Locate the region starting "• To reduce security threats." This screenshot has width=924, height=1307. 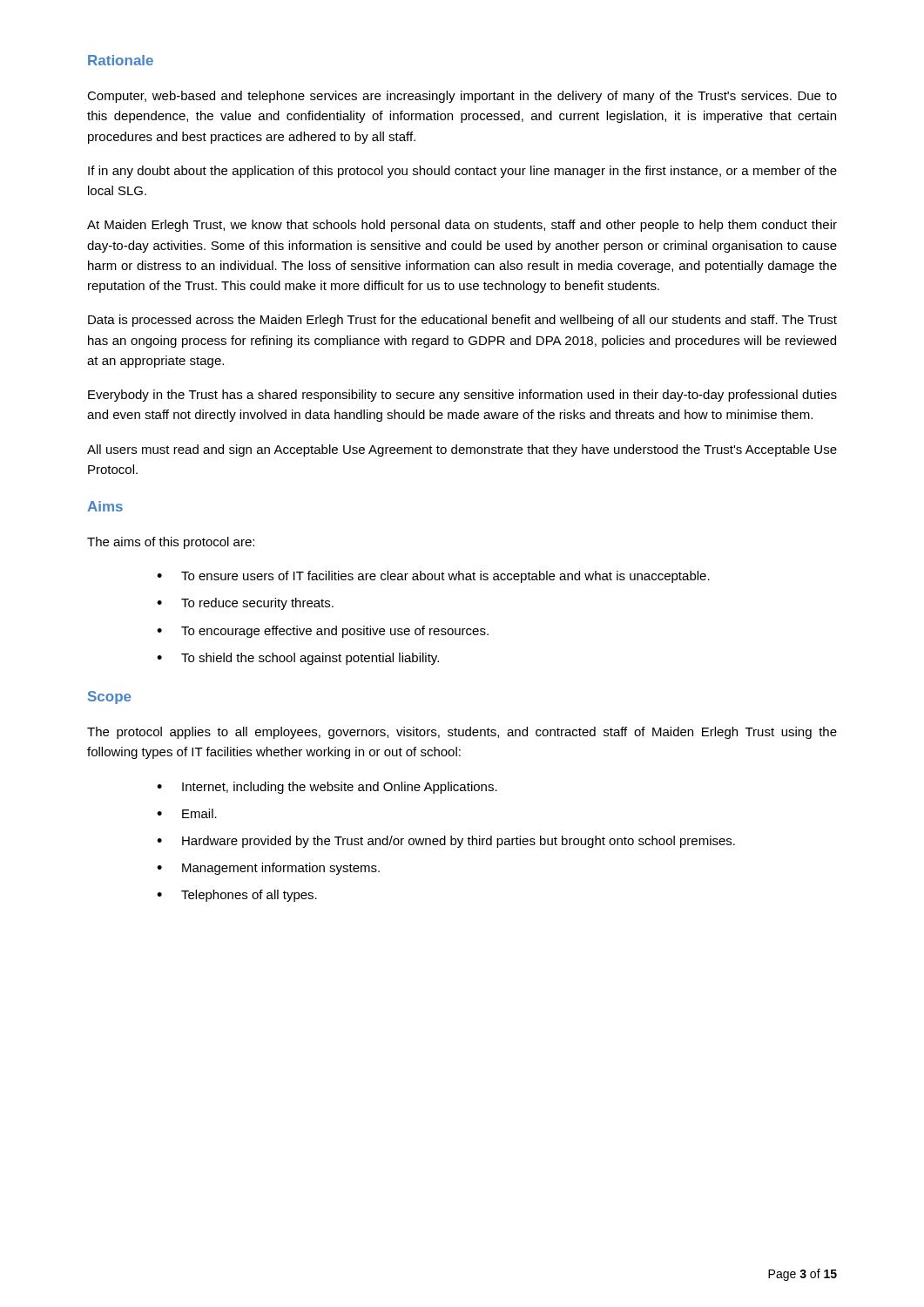[x=245, y=604]
